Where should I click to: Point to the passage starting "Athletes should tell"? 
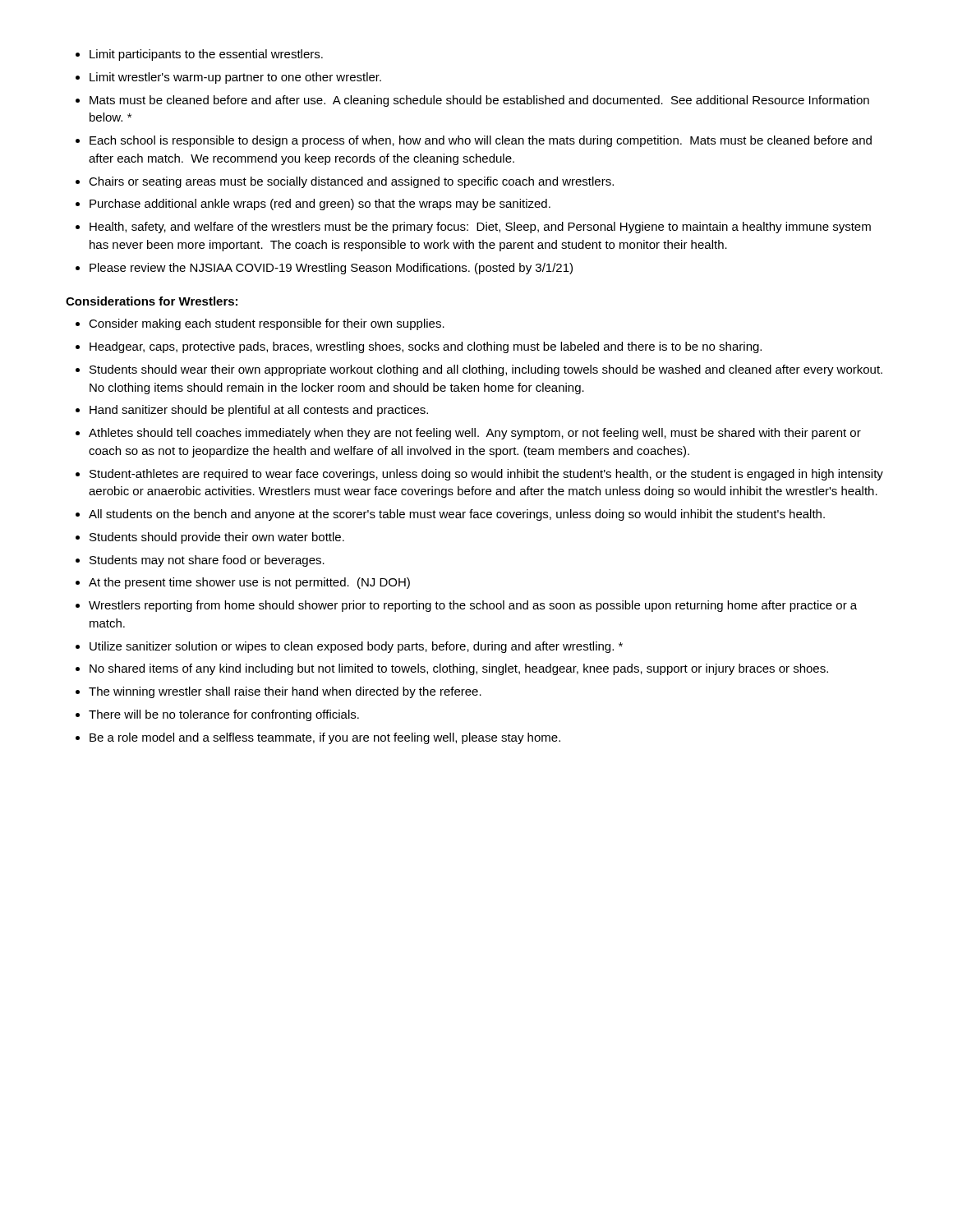[475, 441]
